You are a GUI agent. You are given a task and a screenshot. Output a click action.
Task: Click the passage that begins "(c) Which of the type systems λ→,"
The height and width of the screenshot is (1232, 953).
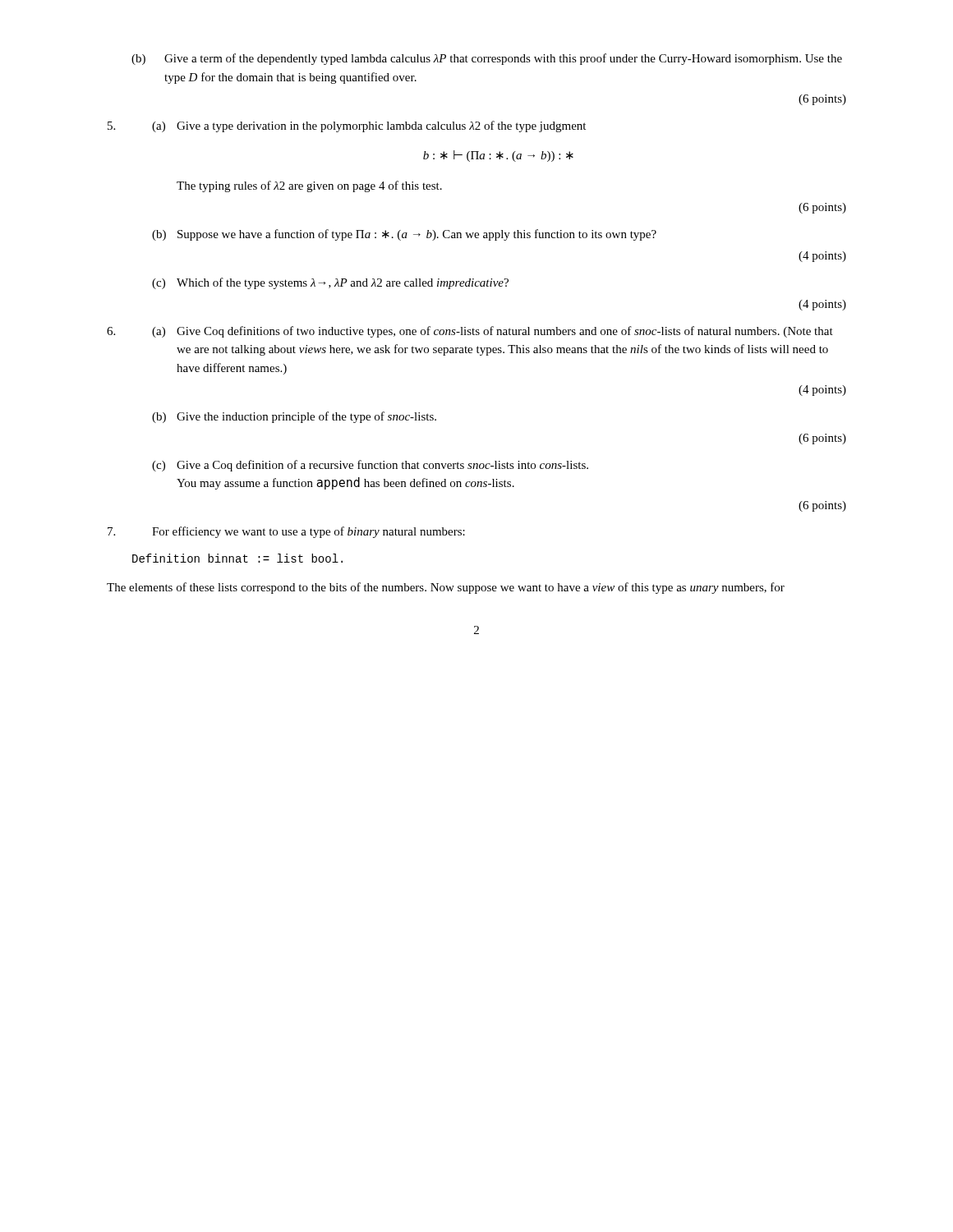pyautogui.click(x=476, y=293)
